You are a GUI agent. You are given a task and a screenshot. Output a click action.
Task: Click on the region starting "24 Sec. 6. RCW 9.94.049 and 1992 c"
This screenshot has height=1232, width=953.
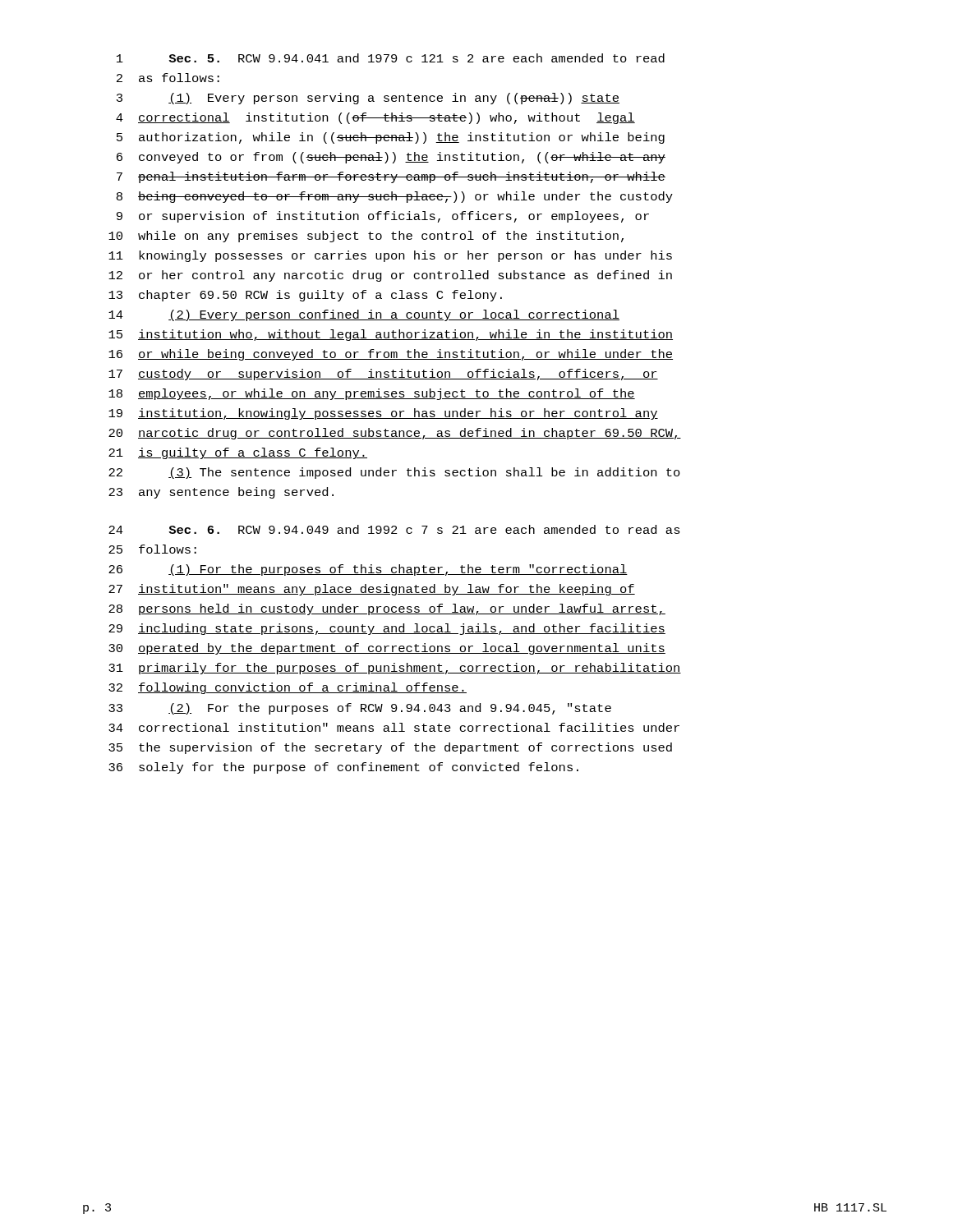click(485, 541)
